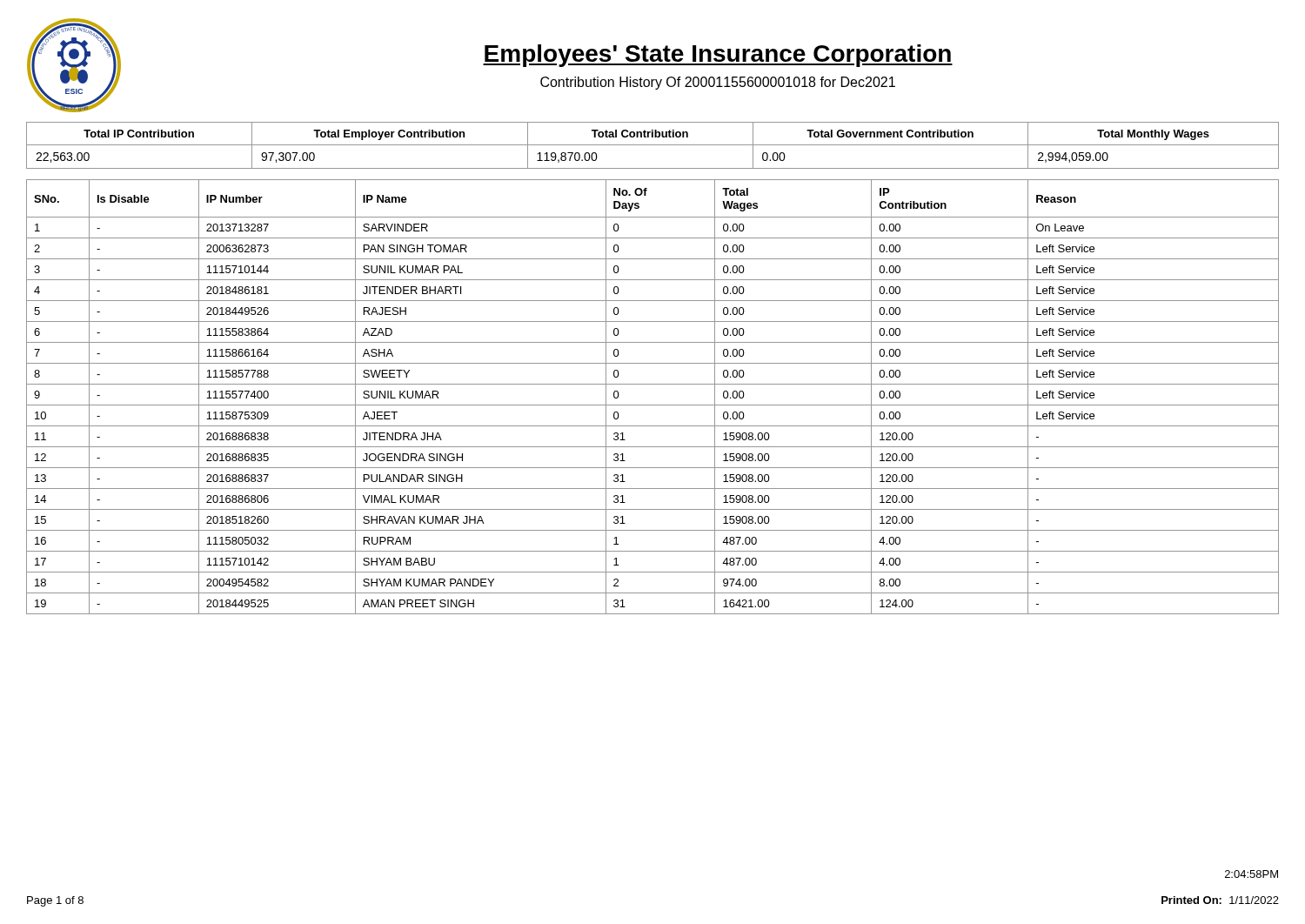Locate the table with the text "Total IP Contribution"
1305x924 pixels.
tap(652, 145)
